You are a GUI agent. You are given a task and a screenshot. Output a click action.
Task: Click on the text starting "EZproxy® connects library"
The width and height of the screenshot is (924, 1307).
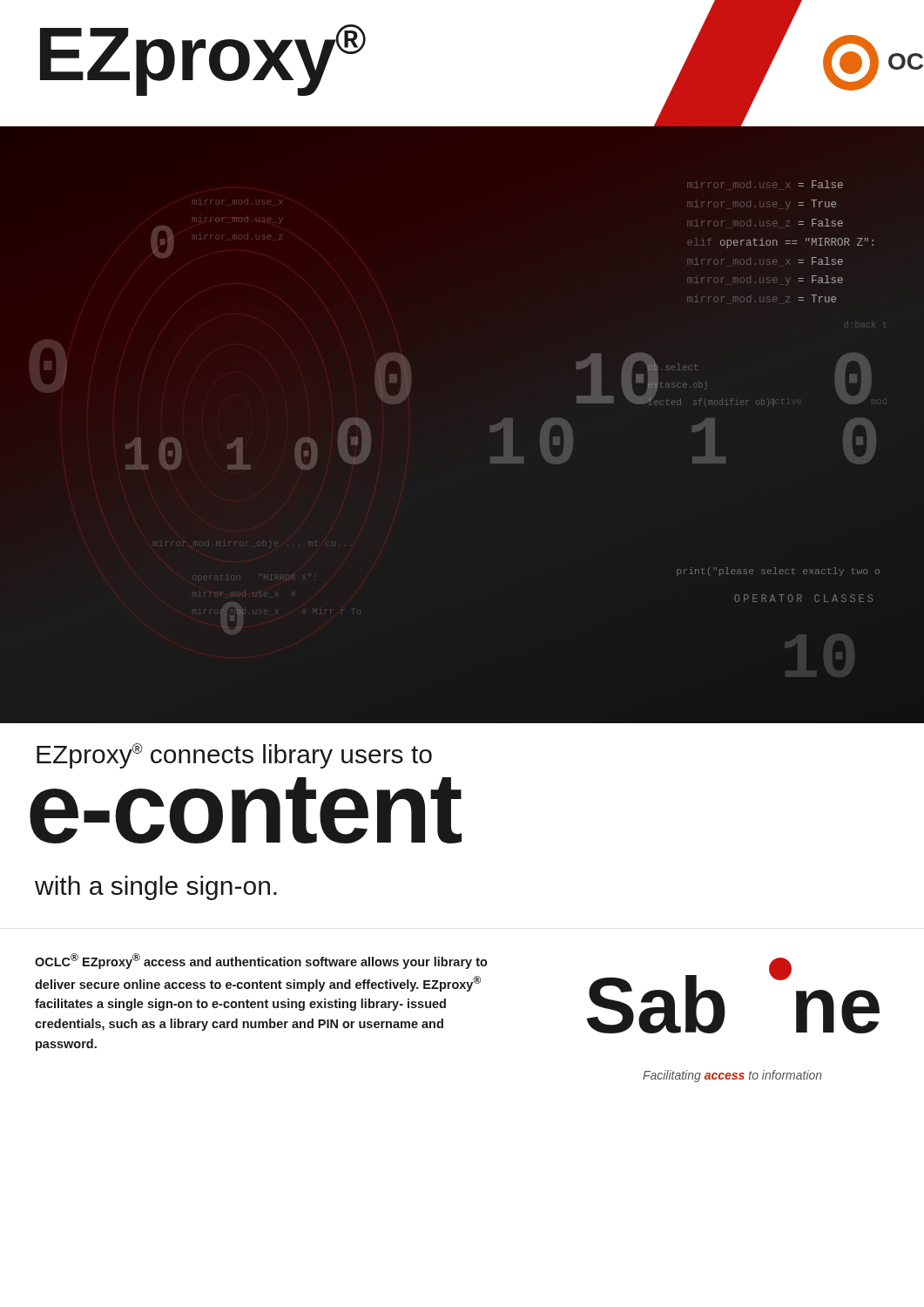pyautogui.click(x=234, y=754)
